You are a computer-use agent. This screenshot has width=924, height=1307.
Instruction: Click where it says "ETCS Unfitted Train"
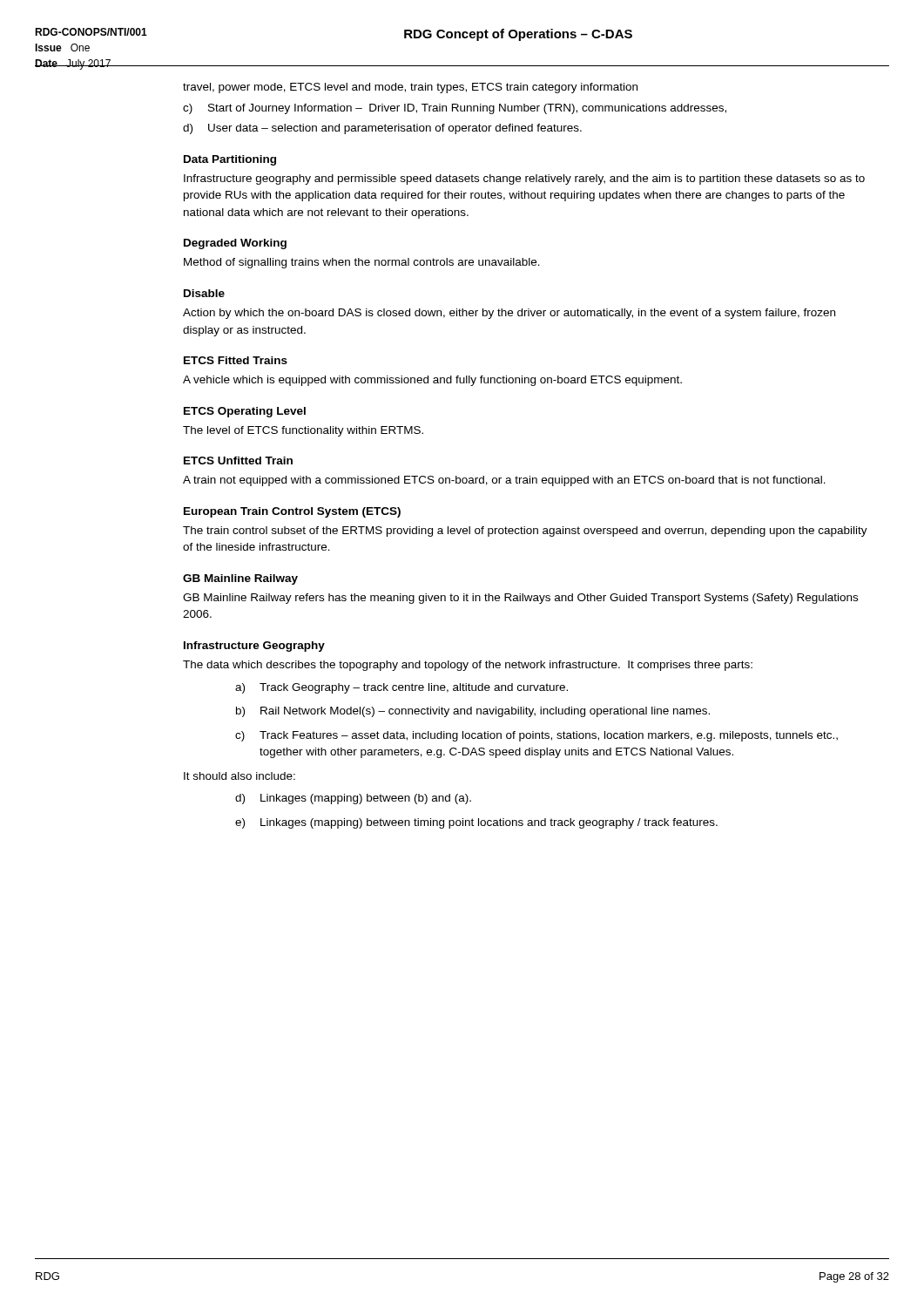pyautogui.click(x=238, y=461)
